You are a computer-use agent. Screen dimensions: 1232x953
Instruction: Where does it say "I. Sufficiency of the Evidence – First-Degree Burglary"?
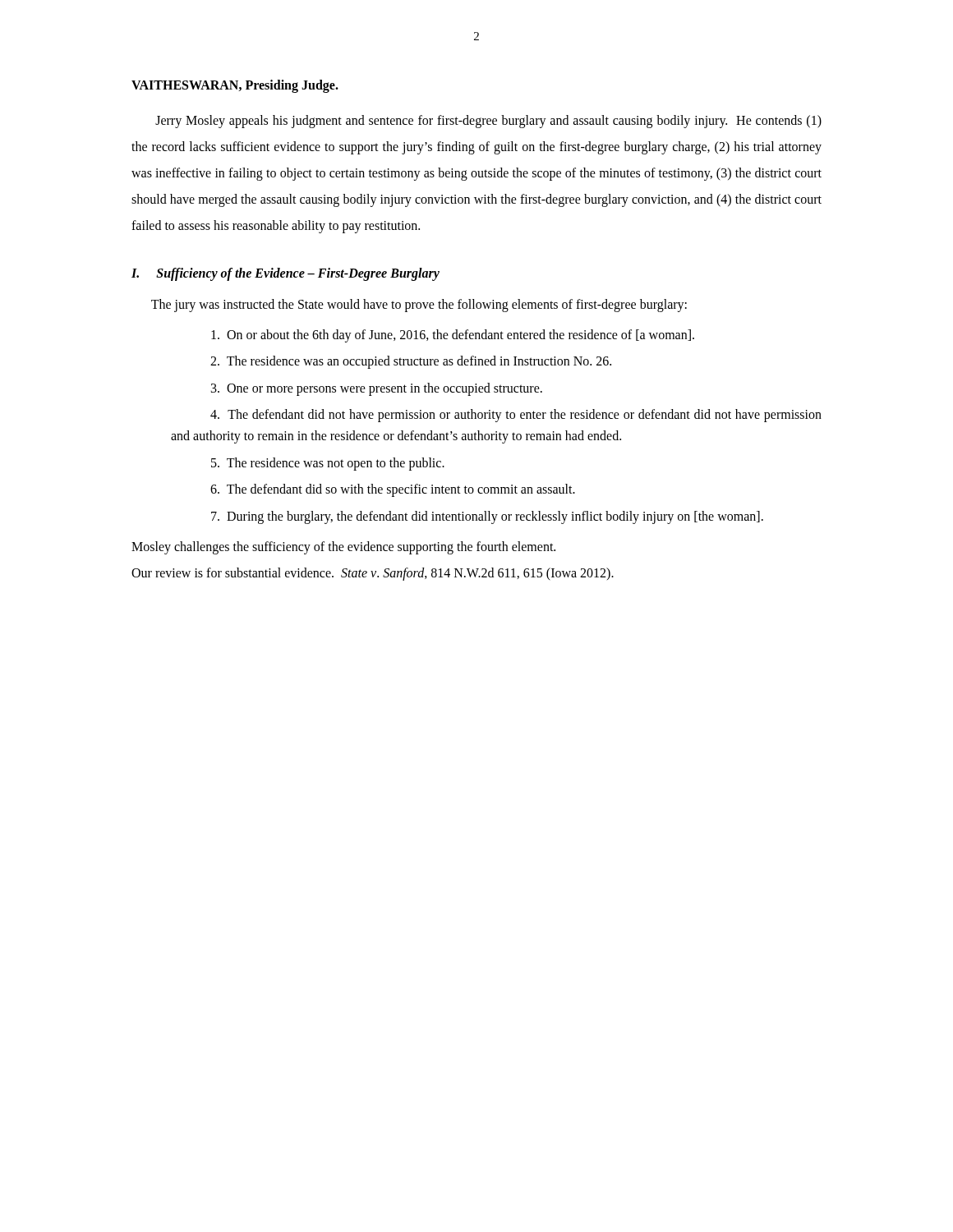click(x=285, y=273)
